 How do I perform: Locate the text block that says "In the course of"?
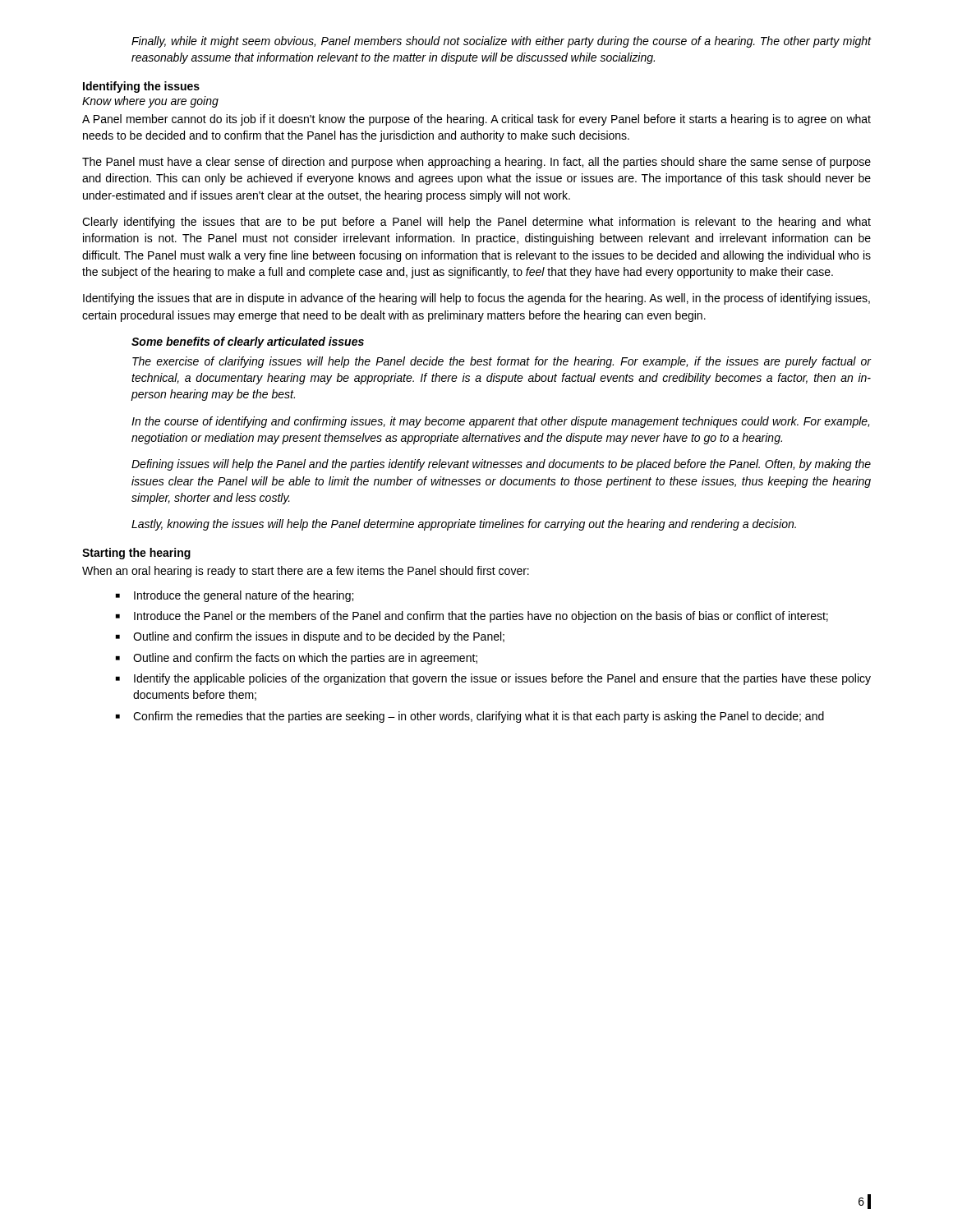[x=501, y=430]
